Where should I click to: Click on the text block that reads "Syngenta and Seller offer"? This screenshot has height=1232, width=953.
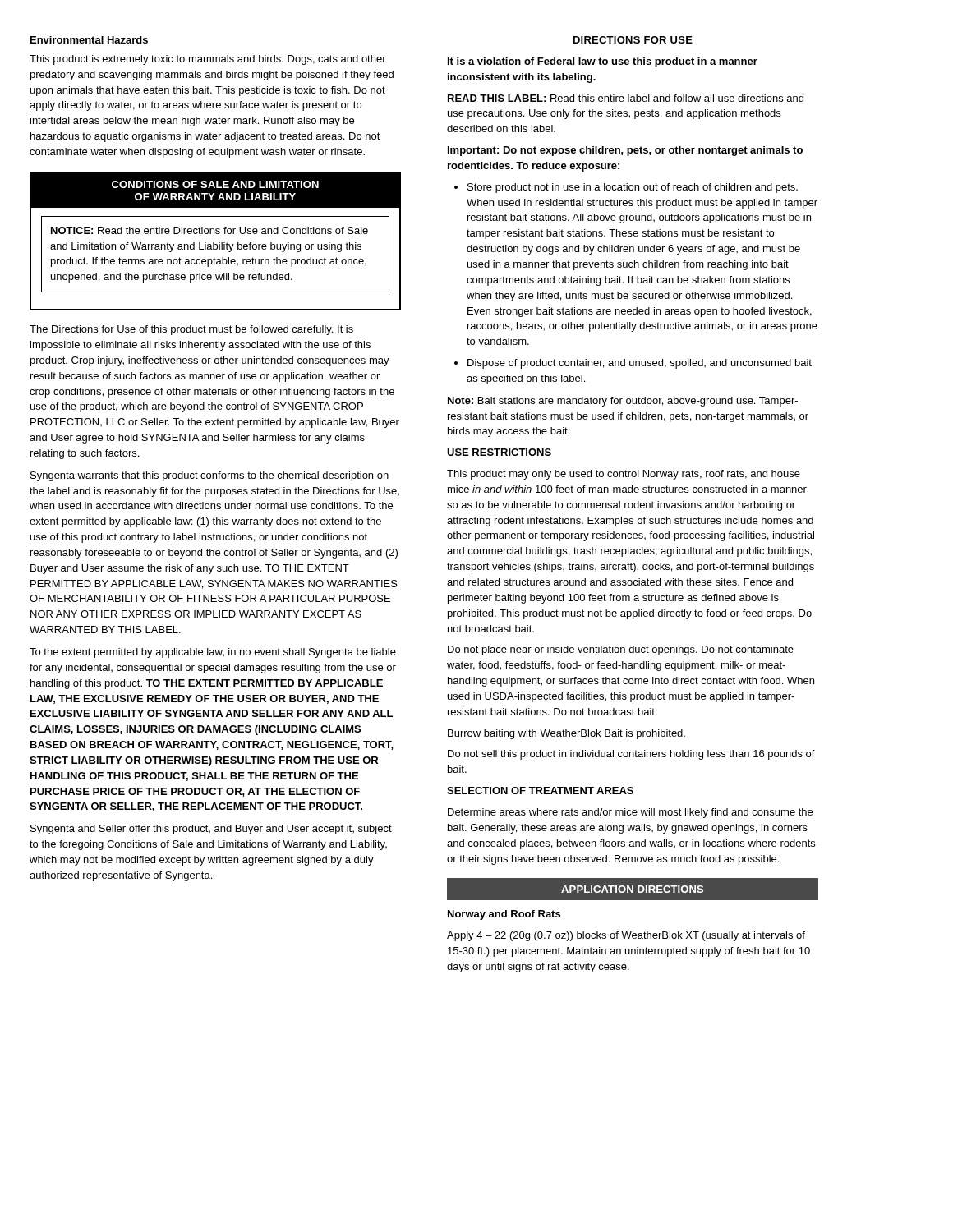[215, 853]
